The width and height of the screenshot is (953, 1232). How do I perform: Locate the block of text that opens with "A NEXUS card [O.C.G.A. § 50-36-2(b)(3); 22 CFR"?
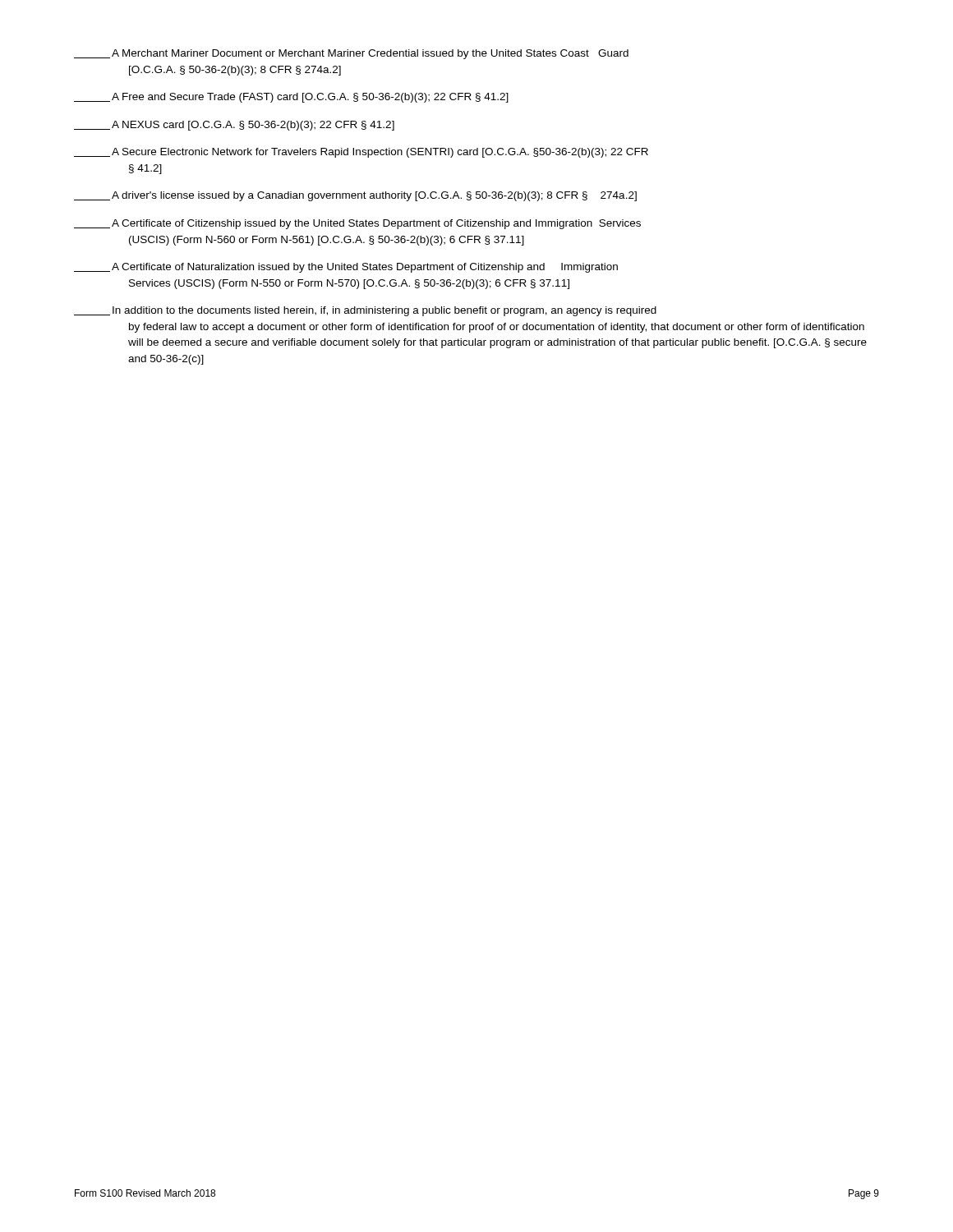pos(234,126)
